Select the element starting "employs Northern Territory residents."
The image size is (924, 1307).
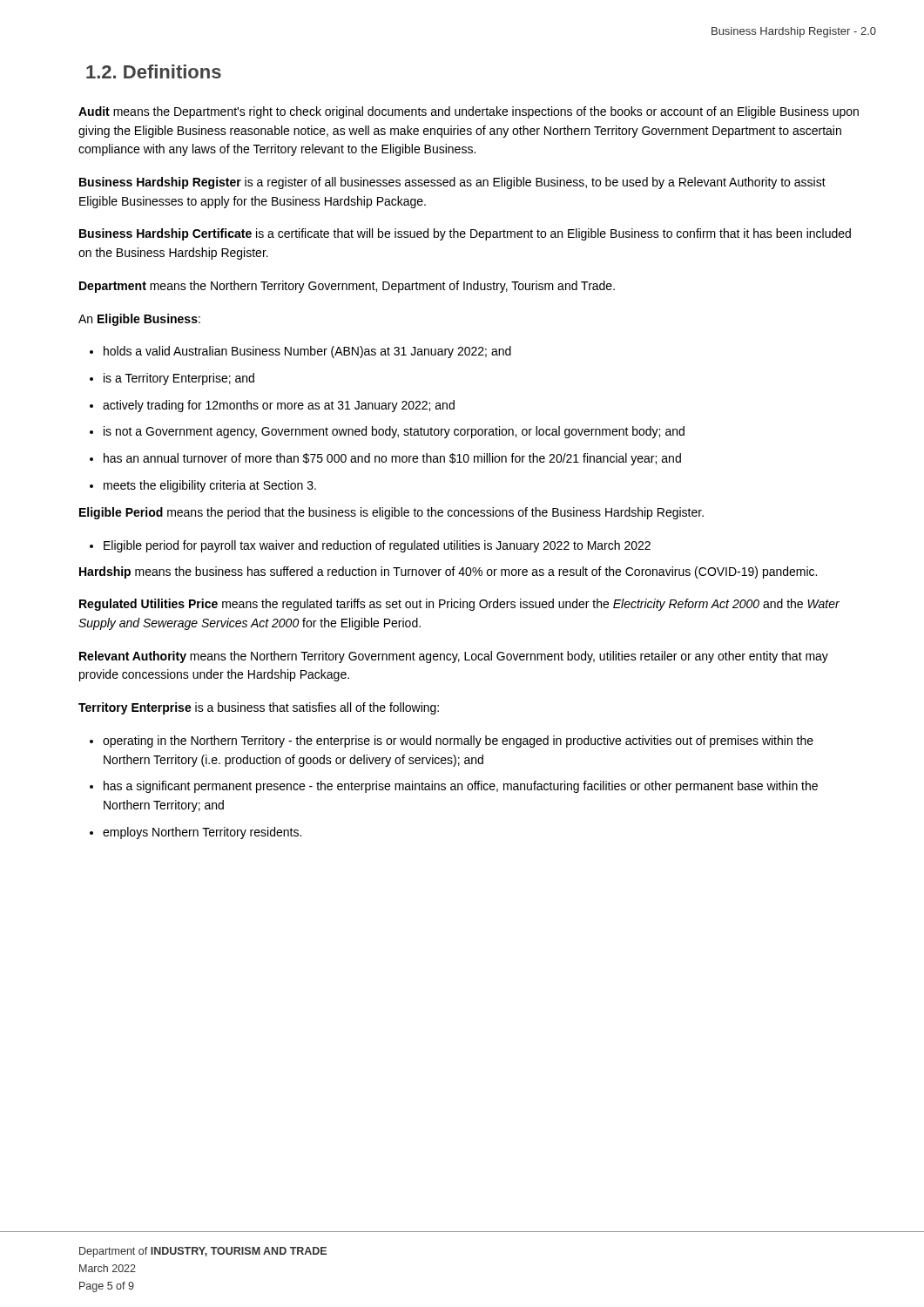tap(203, 832)
